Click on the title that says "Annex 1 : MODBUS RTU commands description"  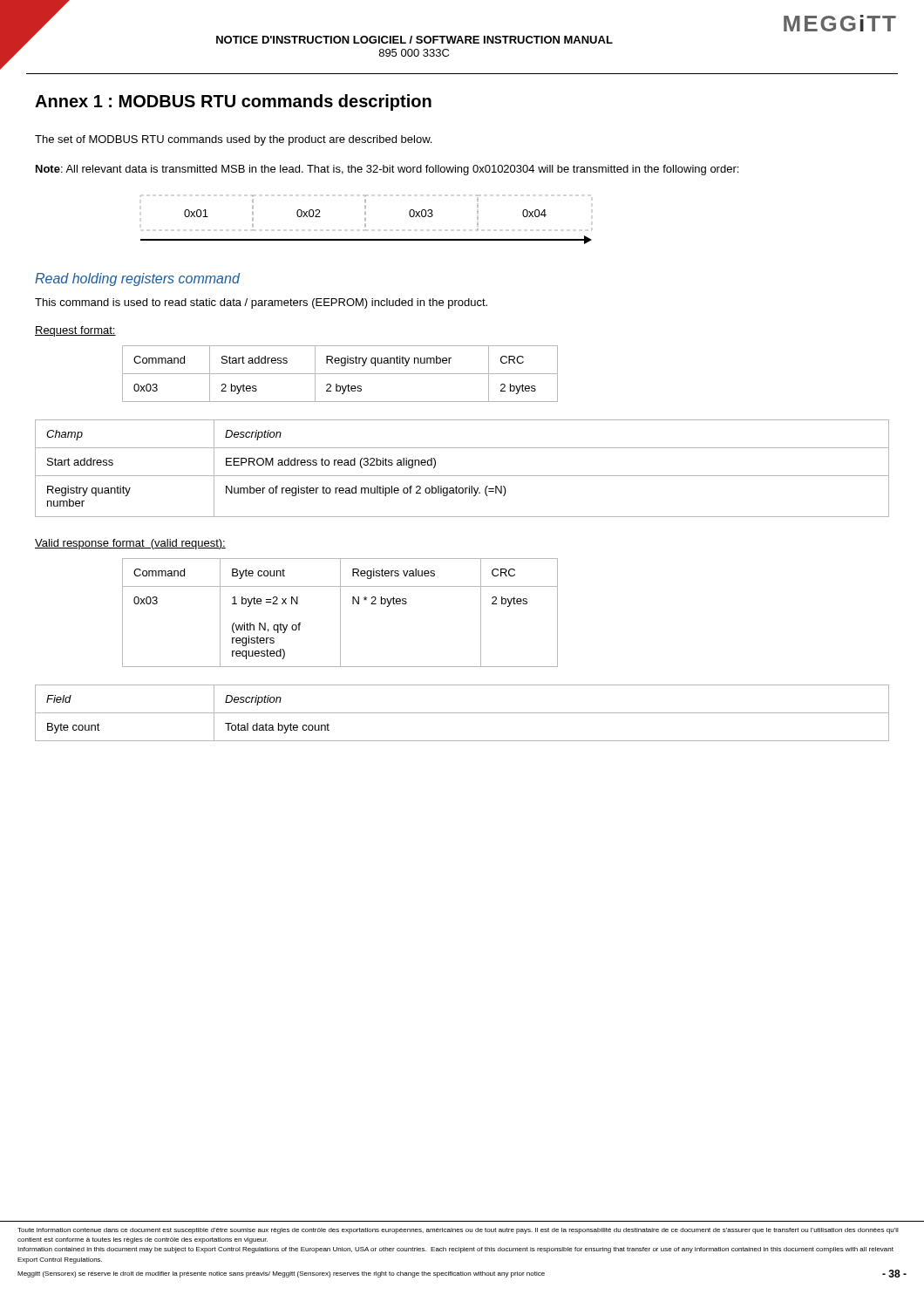(233, 101)
